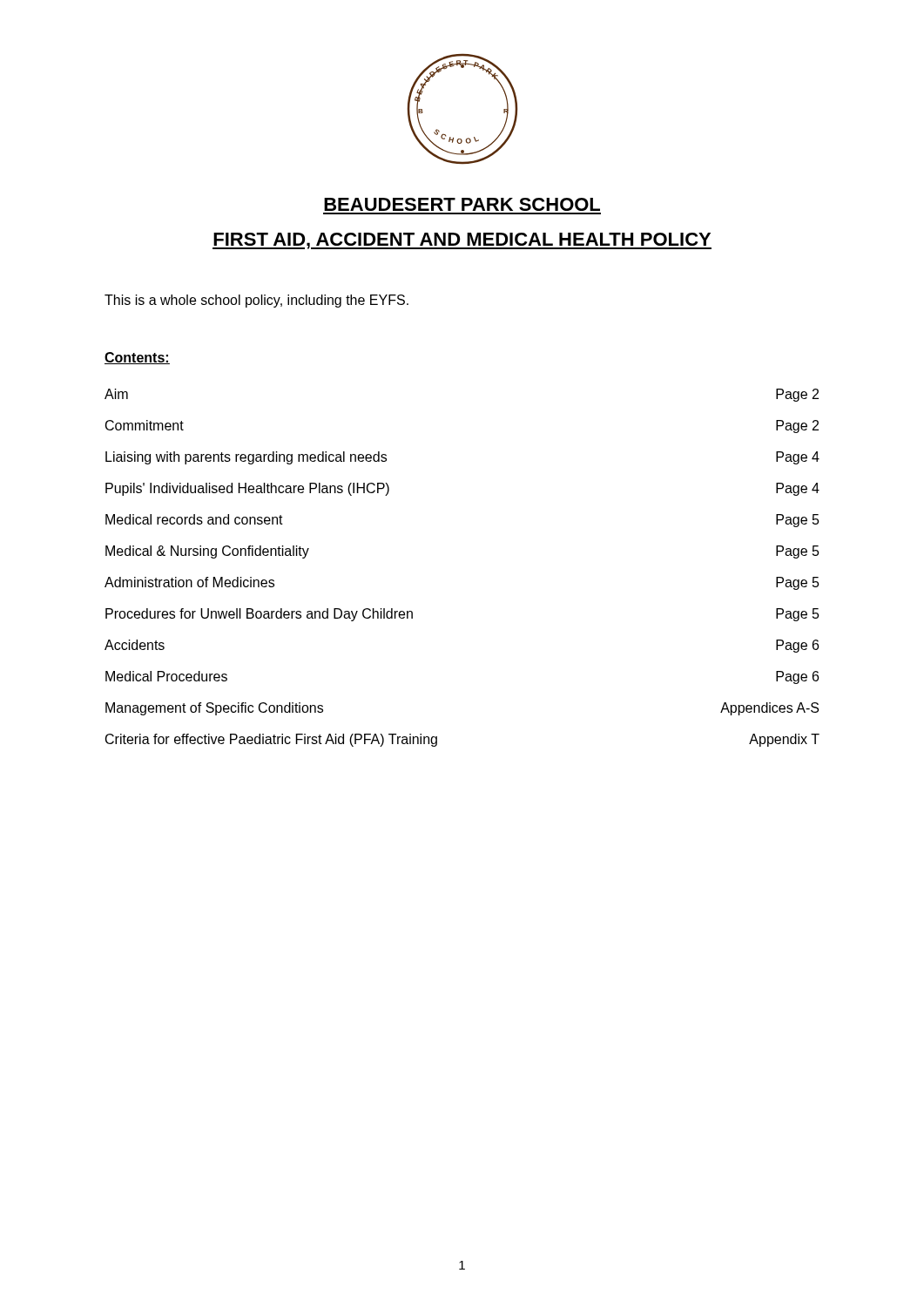Select the block starting "Criteria for effective Paediatric First Aid (PFA)"
This screenshot has width=924, height=1307.
click(270, 740)
